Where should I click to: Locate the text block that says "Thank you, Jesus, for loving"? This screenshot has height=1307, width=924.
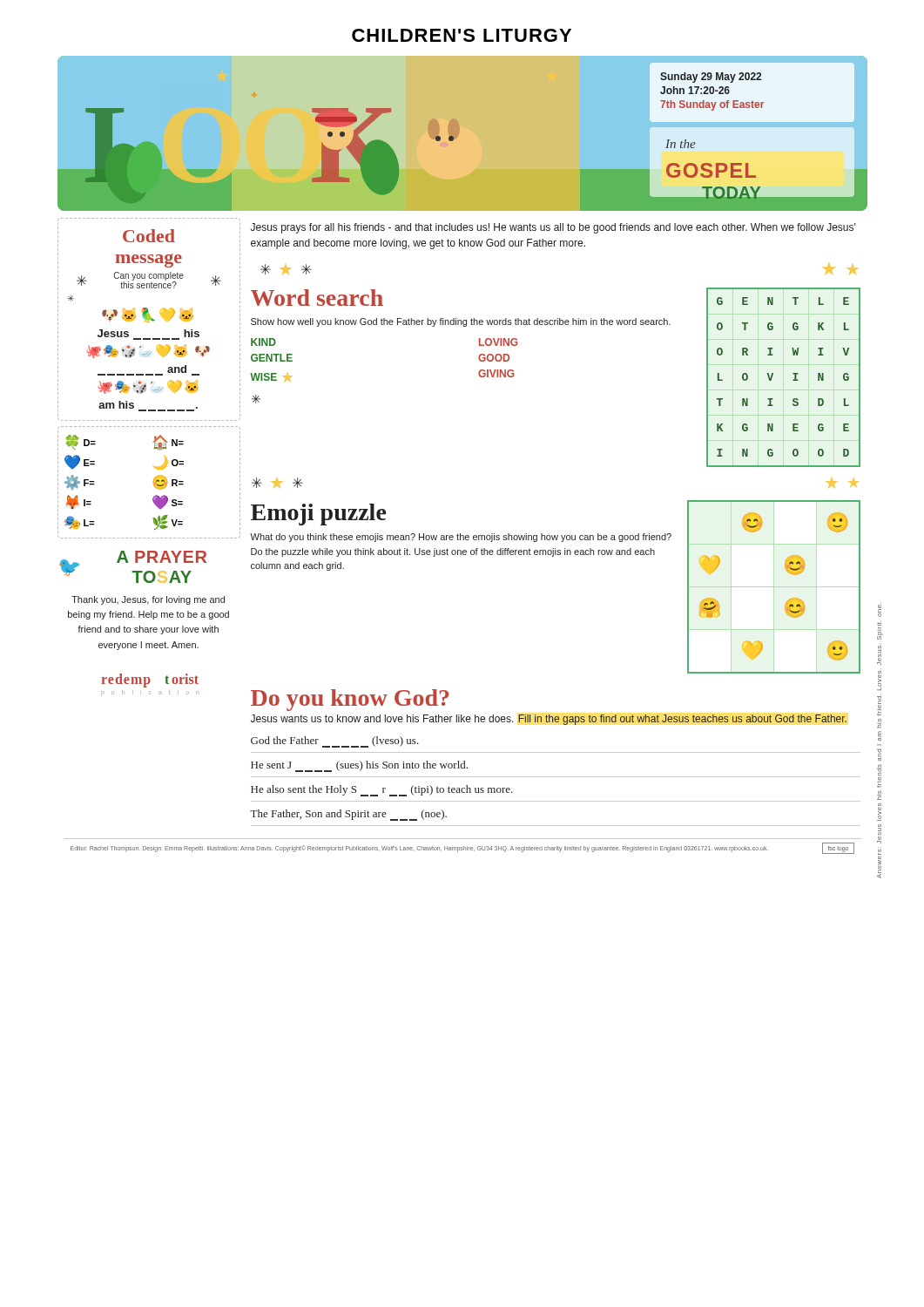pyautogui.click(x=148, y=622)
